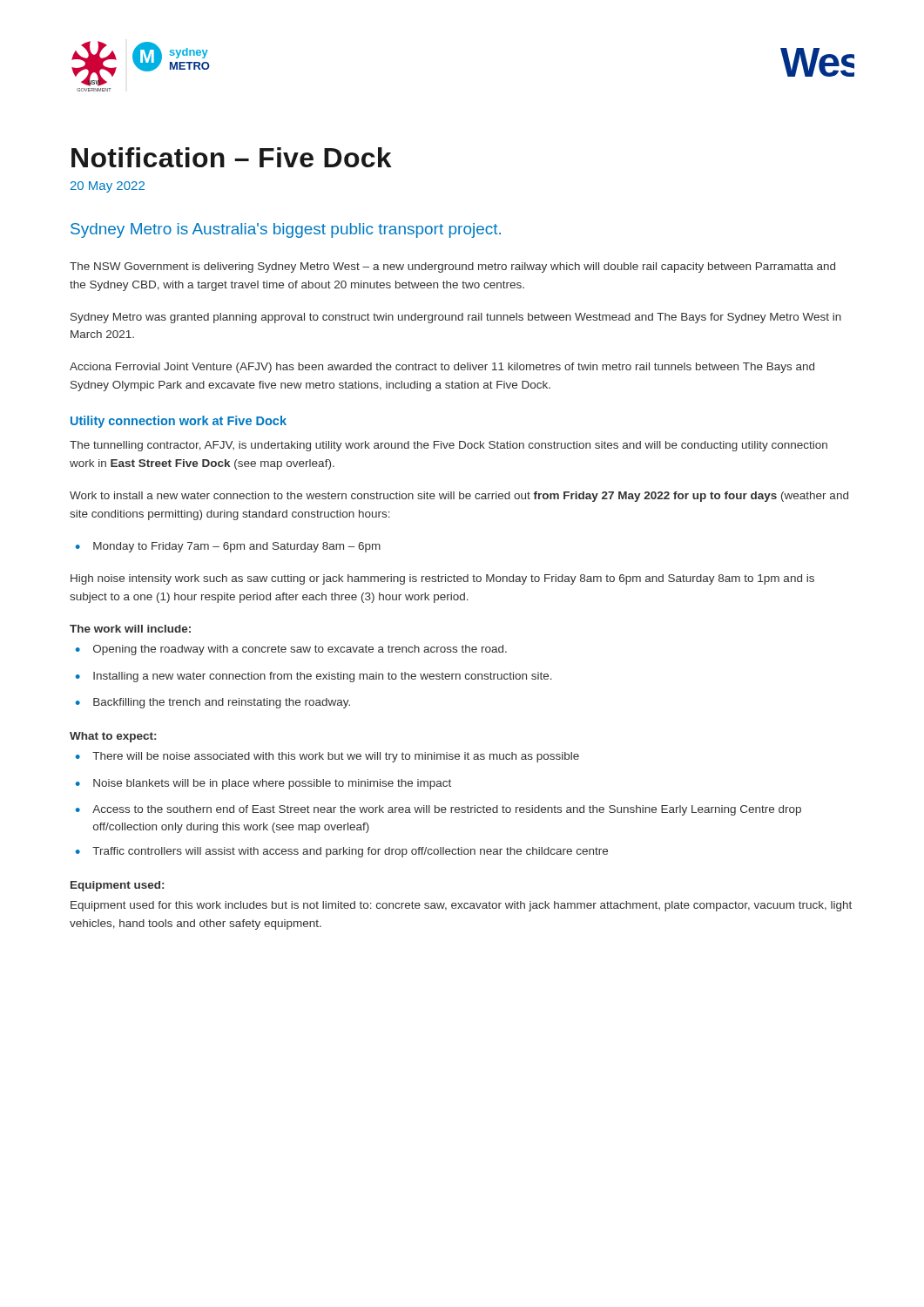Screen dimensions: 1307x924
Task: Select the text with the text "20 May 2022"
Action: point(107,185)
